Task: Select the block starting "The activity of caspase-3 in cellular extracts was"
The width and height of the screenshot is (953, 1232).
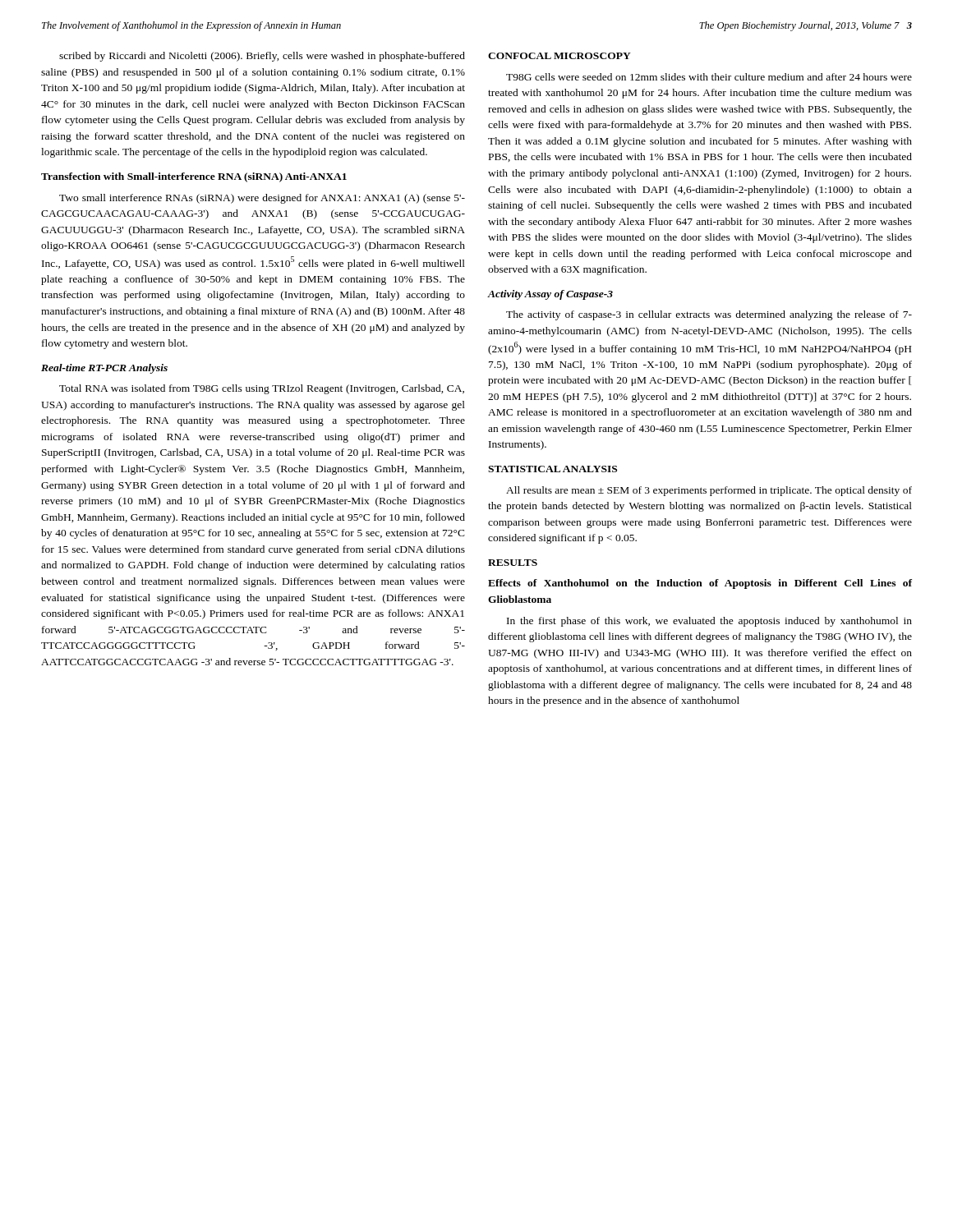Action: tap(700, 380)
